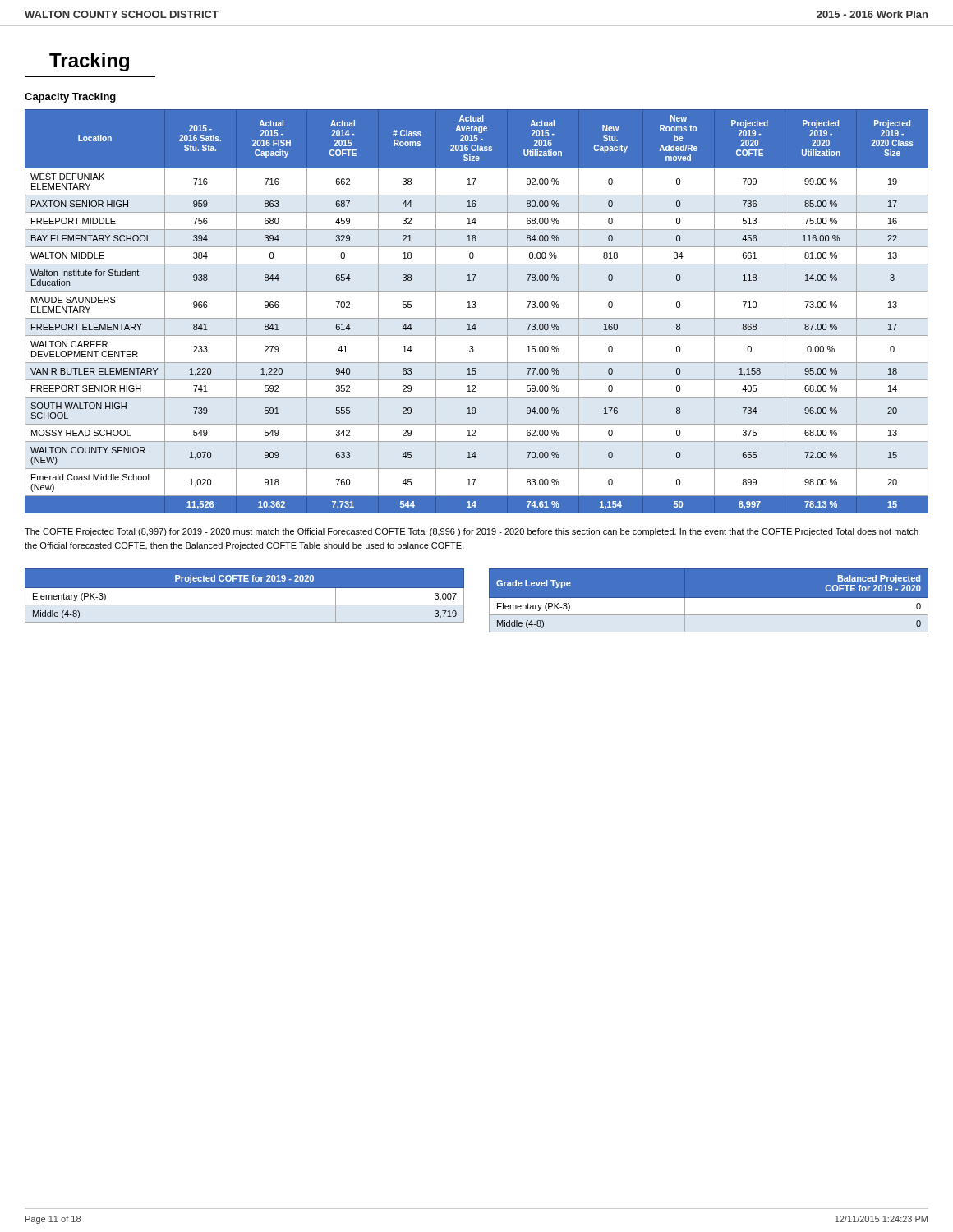Find the block starting "Capacity Tracking"
The height and width of the screenshot is (1232, 953).
coord(70,96)
